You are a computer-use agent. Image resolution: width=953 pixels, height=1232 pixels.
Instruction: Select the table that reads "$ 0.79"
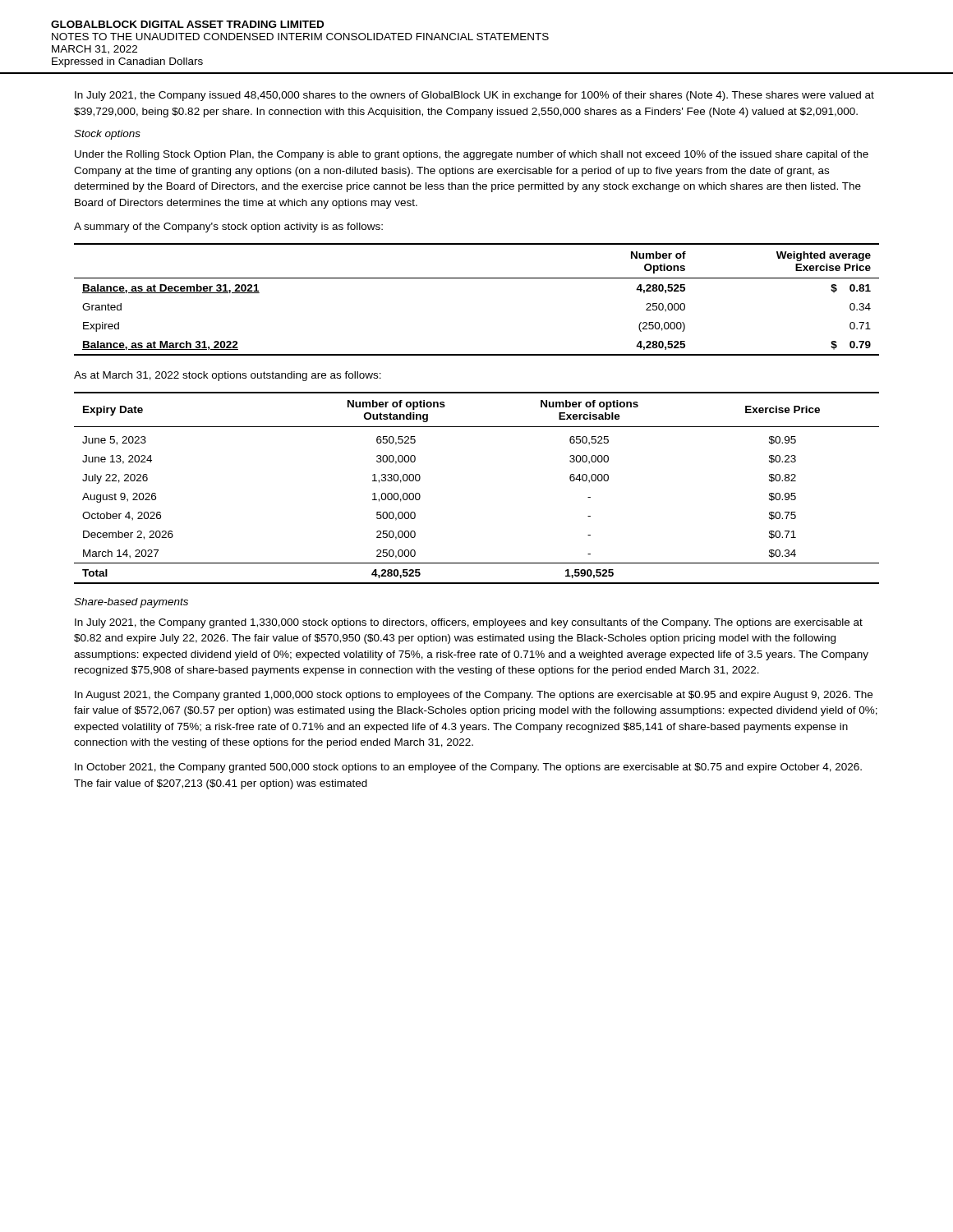coord(476,299)
